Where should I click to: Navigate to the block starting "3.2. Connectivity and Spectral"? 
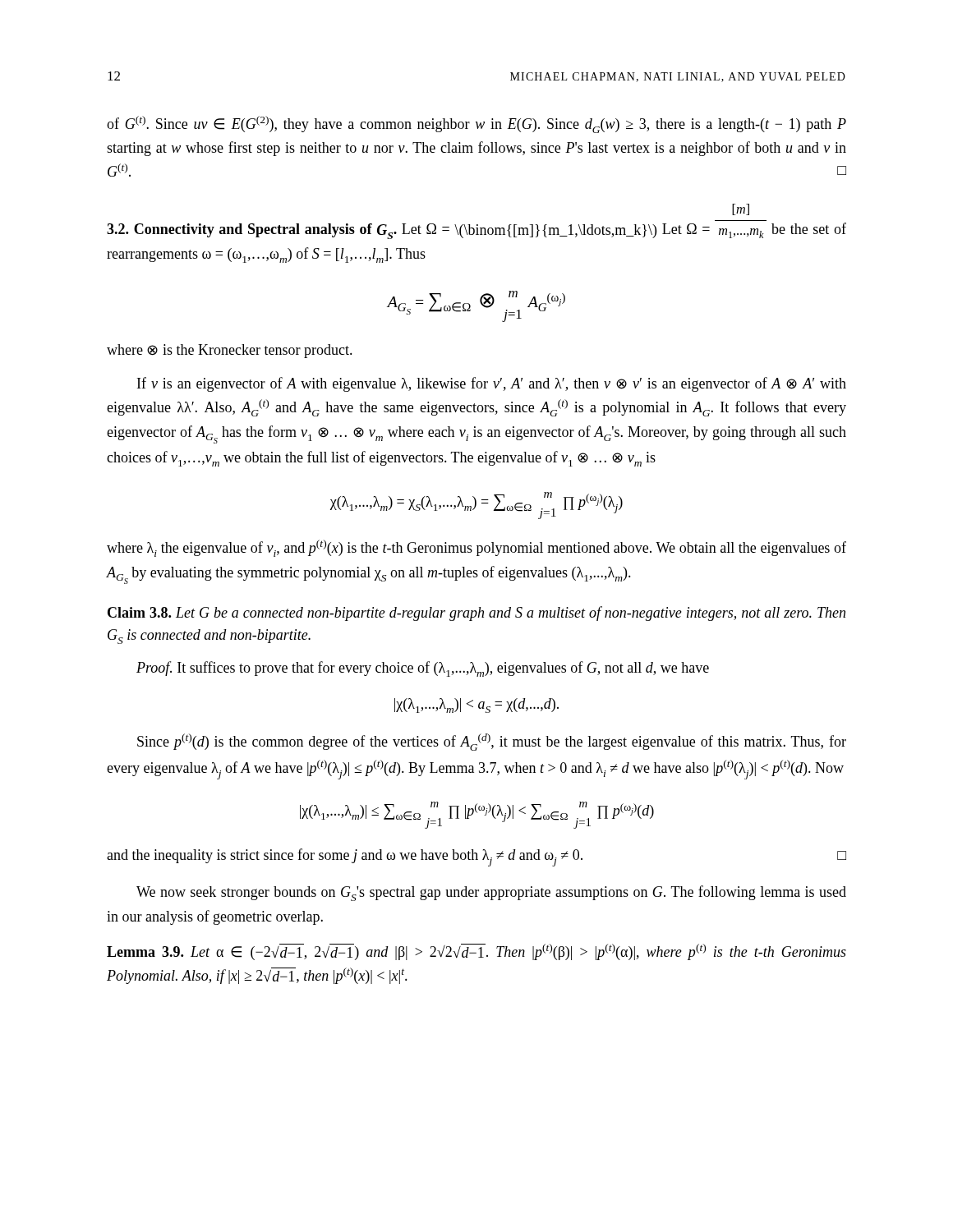476,233
